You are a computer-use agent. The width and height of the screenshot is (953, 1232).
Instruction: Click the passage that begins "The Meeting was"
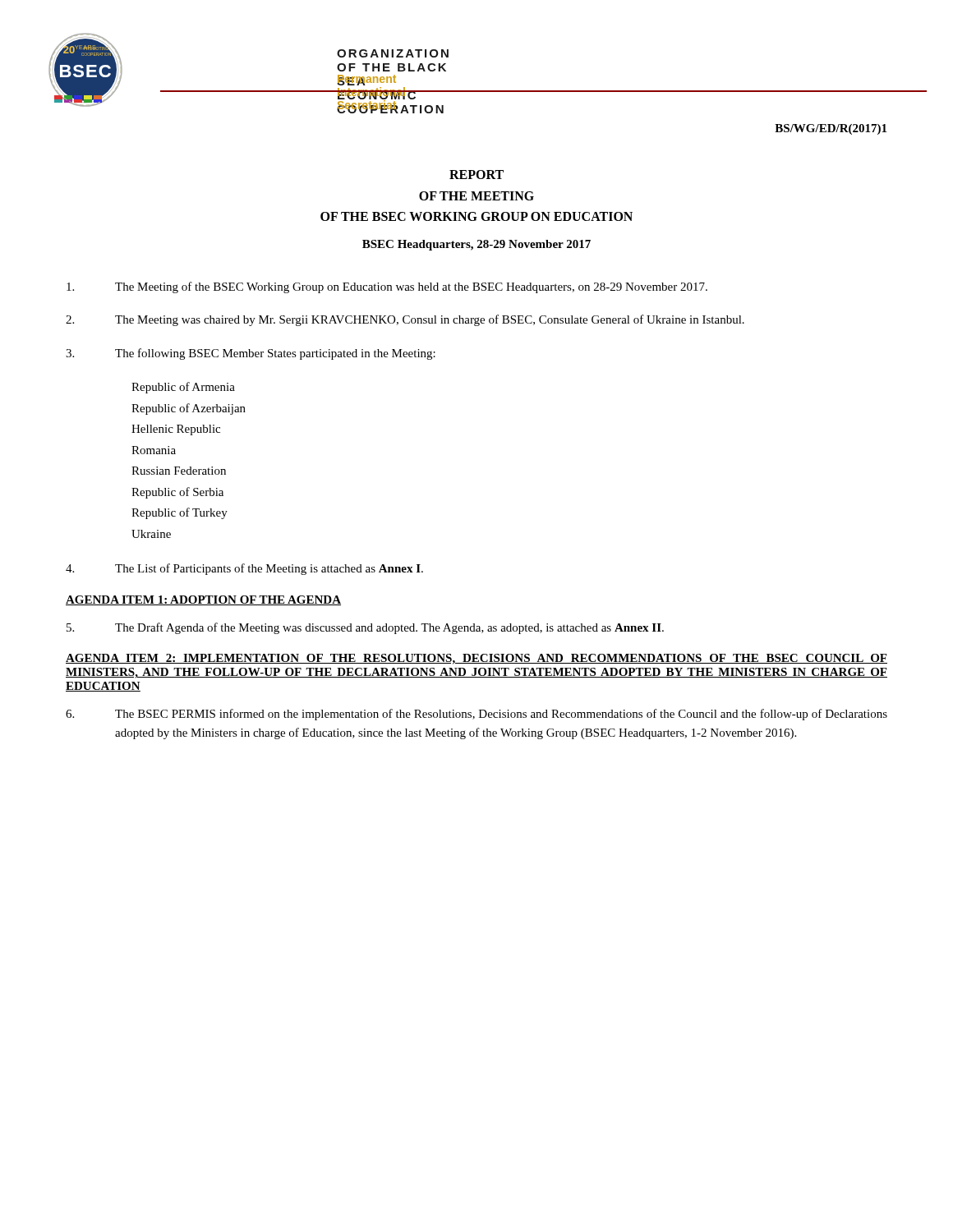pyautogui.click(x=476, y=320)
